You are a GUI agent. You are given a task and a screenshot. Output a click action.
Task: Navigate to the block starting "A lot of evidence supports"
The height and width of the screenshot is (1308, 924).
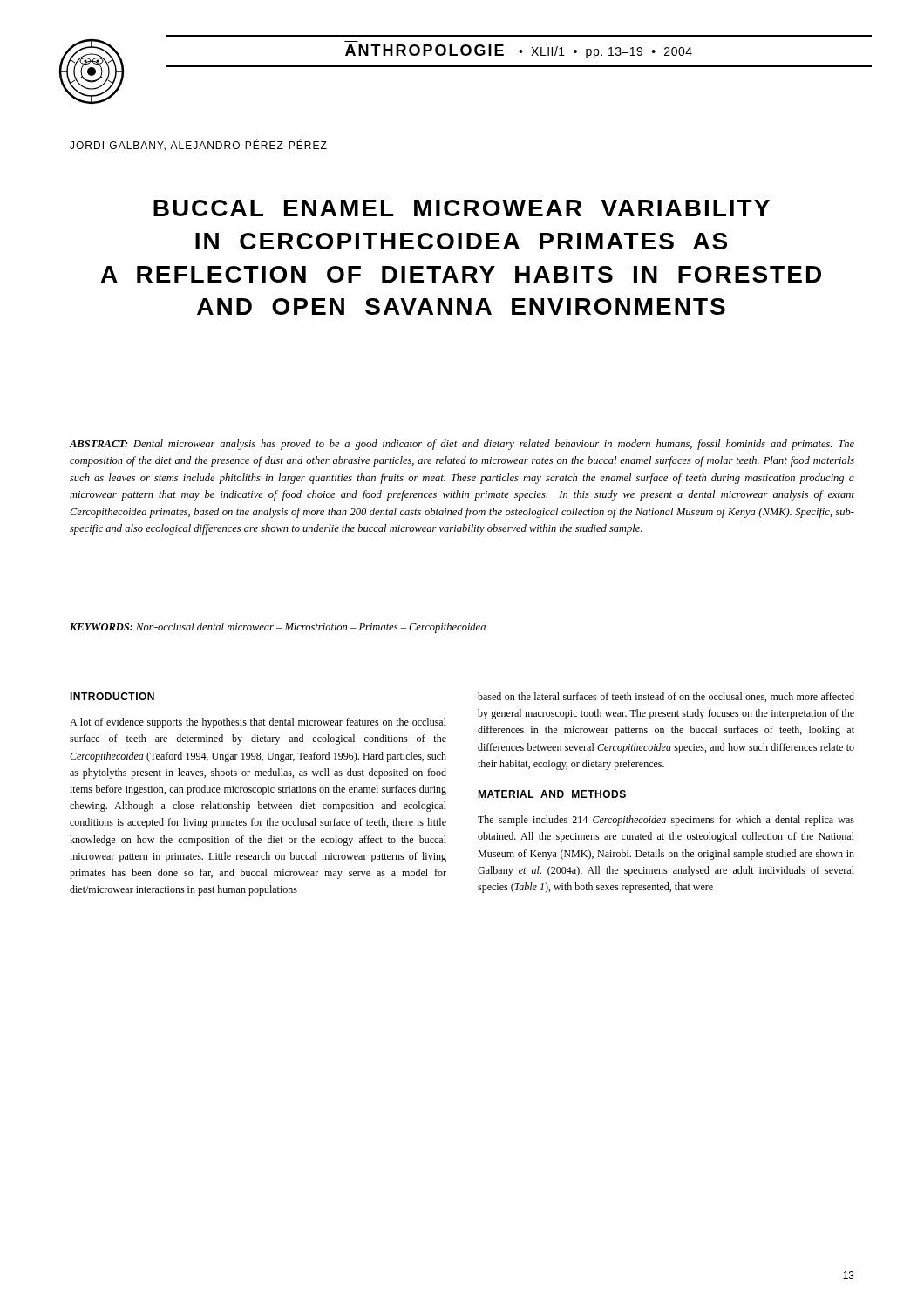(x=258, y=806)
